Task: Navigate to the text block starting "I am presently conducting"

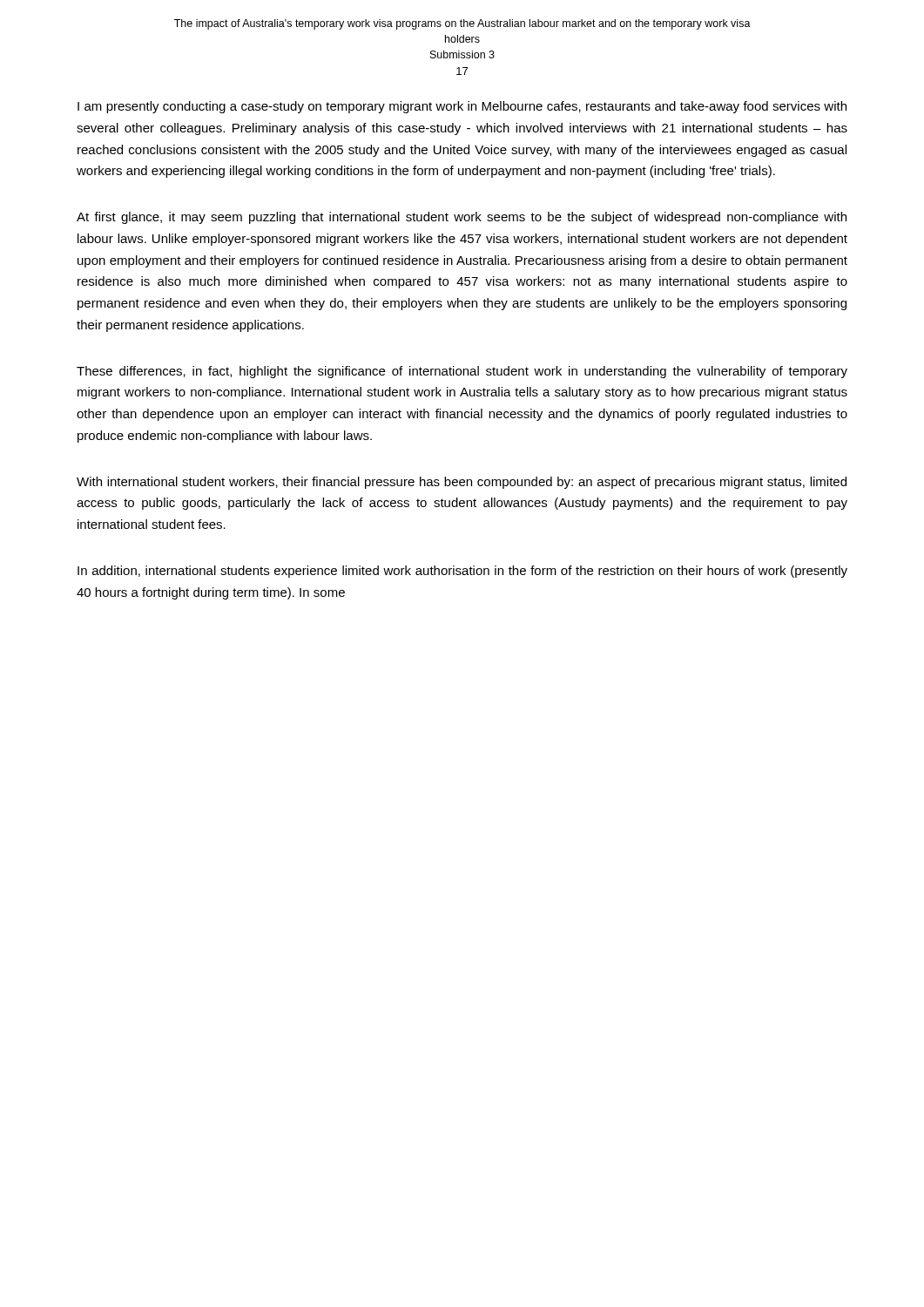Action: (462, 138)
